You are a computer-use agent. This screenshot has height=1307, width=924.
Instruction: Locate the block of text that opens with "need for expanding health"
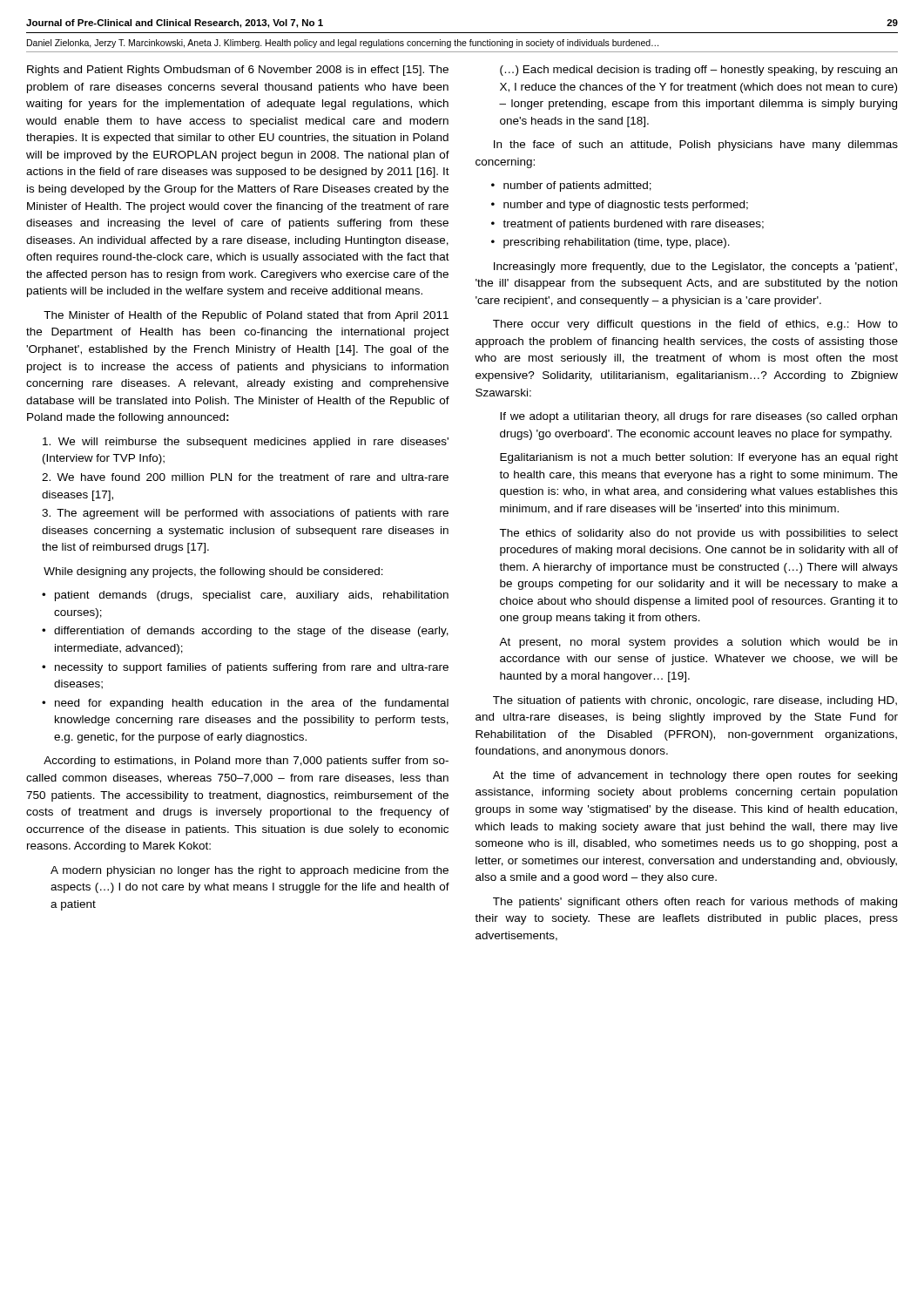tap(245, 720)
